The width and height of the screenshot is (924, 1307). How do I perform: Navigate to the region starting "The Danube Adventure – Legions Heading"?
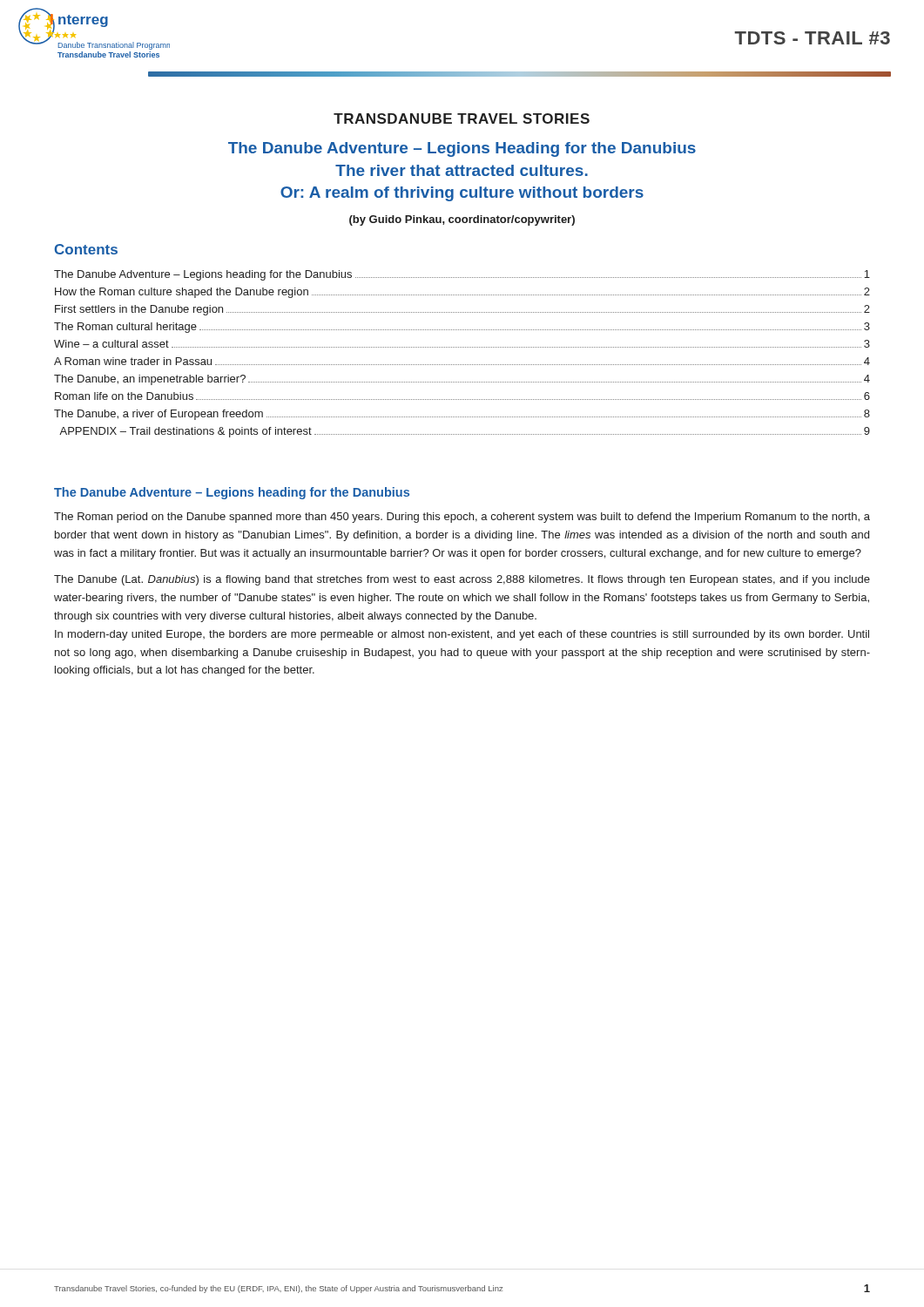pyautogui.click(x=462, y=170)
